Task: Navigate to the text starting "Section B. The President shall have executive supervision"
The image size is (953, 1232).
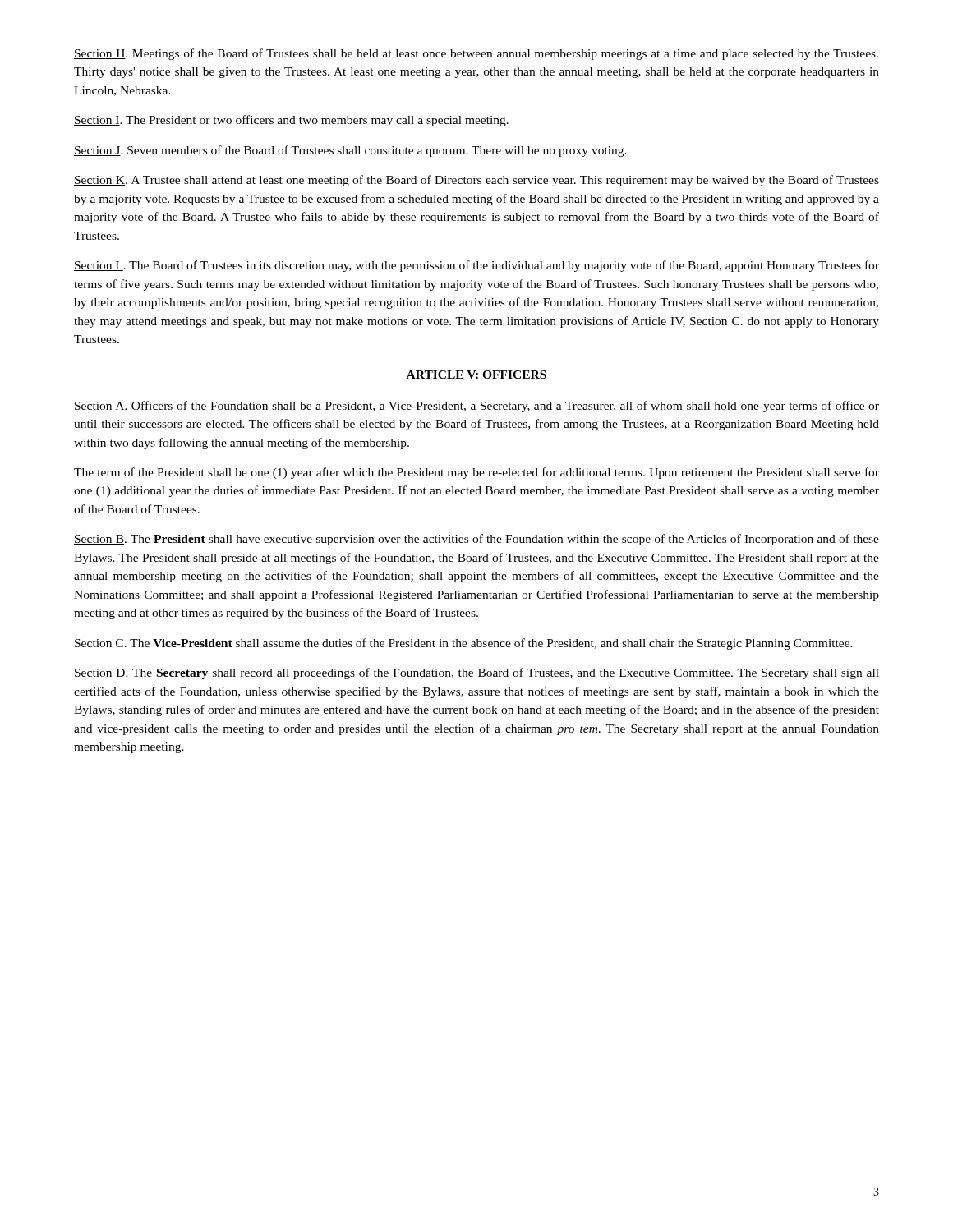Action: [476, 576]
